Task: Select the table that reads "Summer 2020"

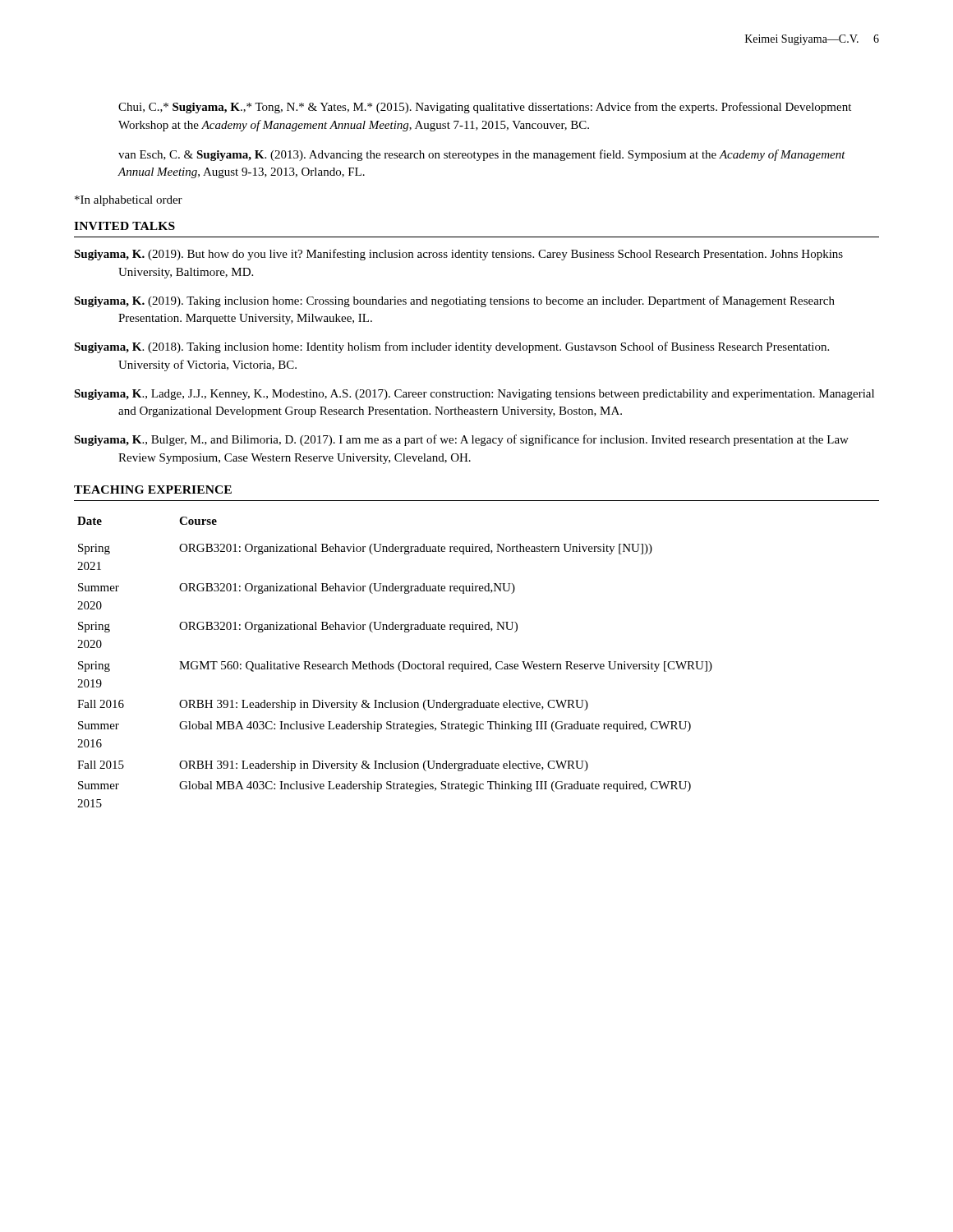Action: coord(476,662)
